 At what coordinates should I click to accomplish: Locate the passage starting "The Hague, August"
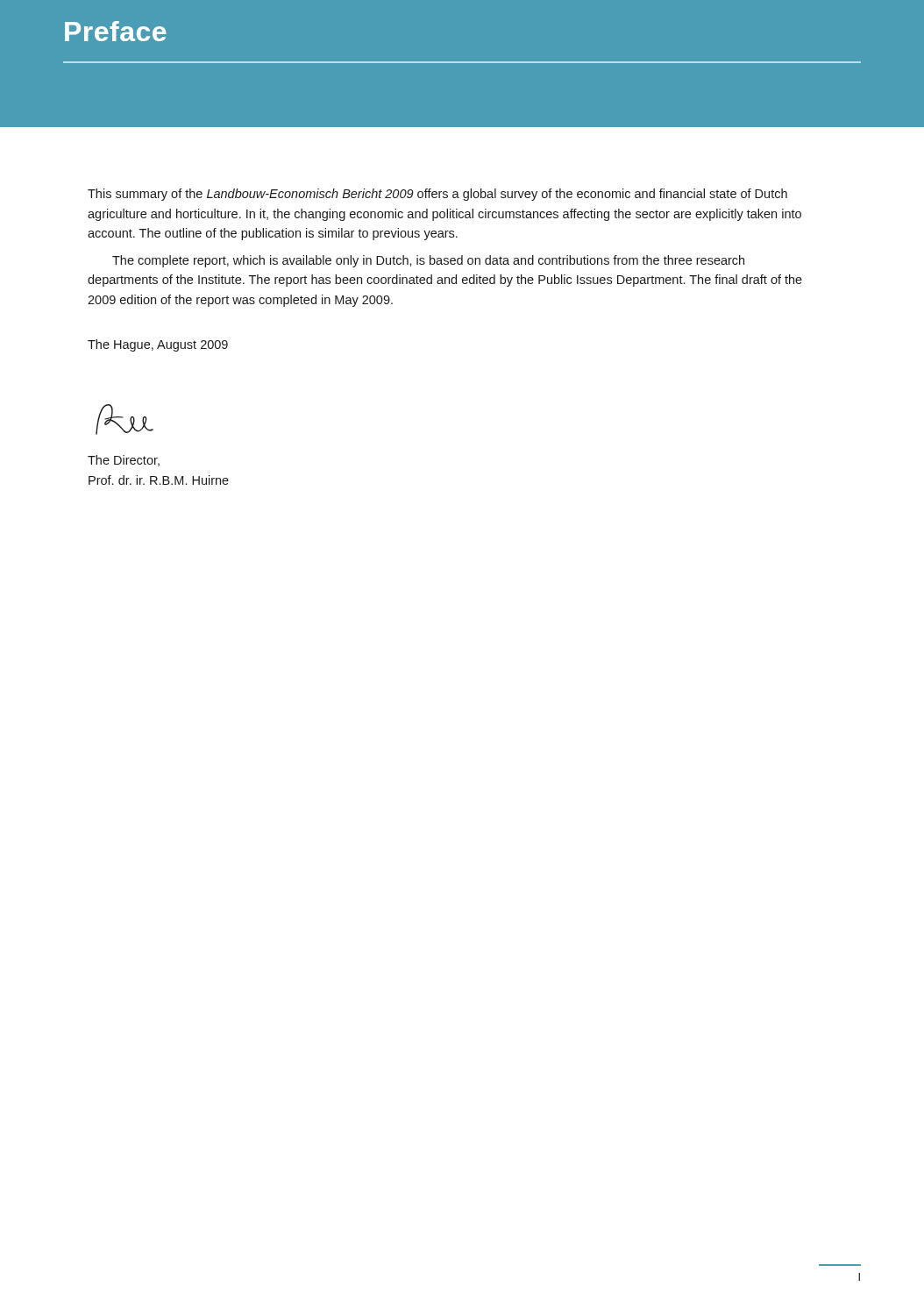point(158,345)
